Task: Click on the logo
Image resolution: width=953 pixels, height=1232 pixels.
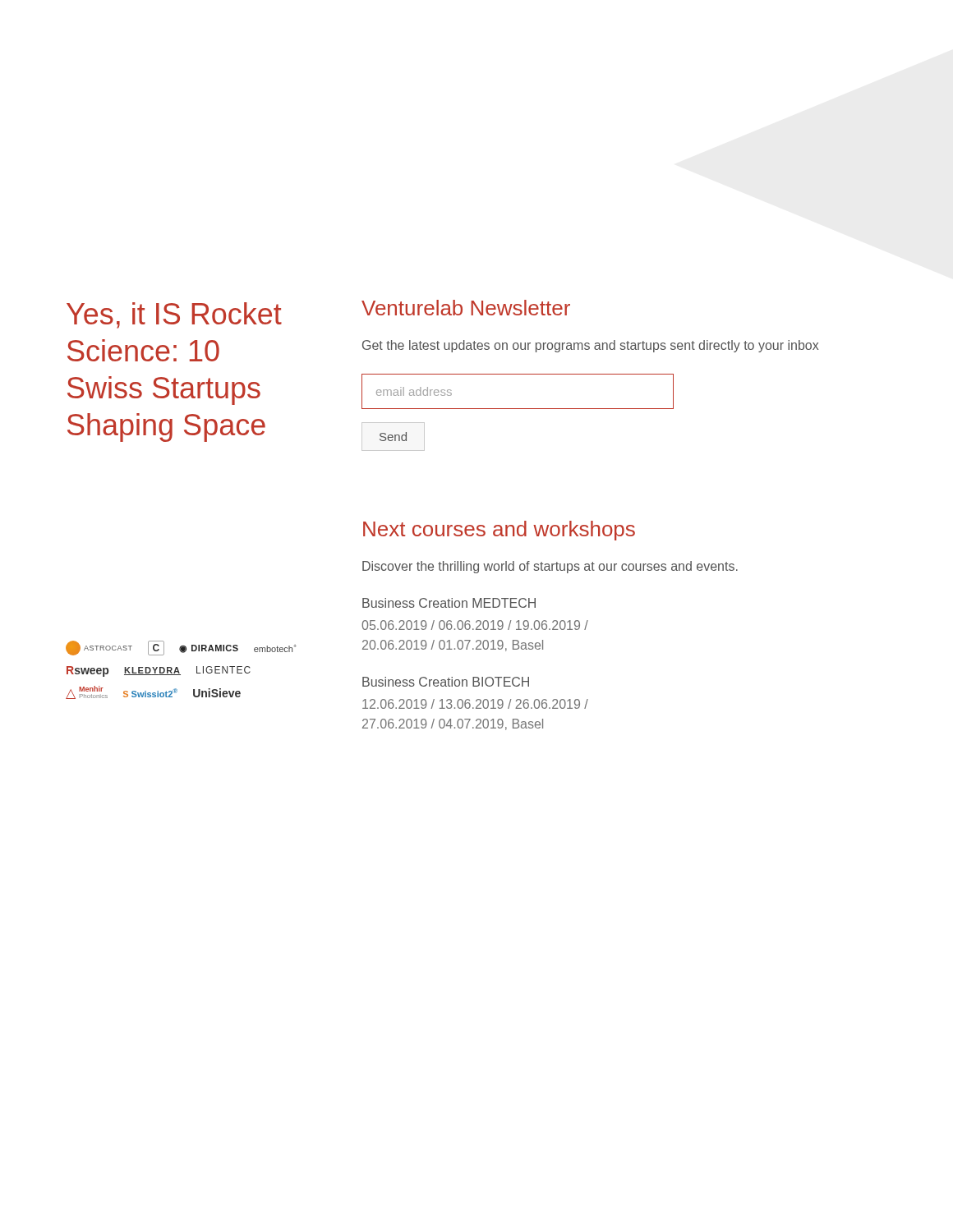Action: (x=197, y=675)
